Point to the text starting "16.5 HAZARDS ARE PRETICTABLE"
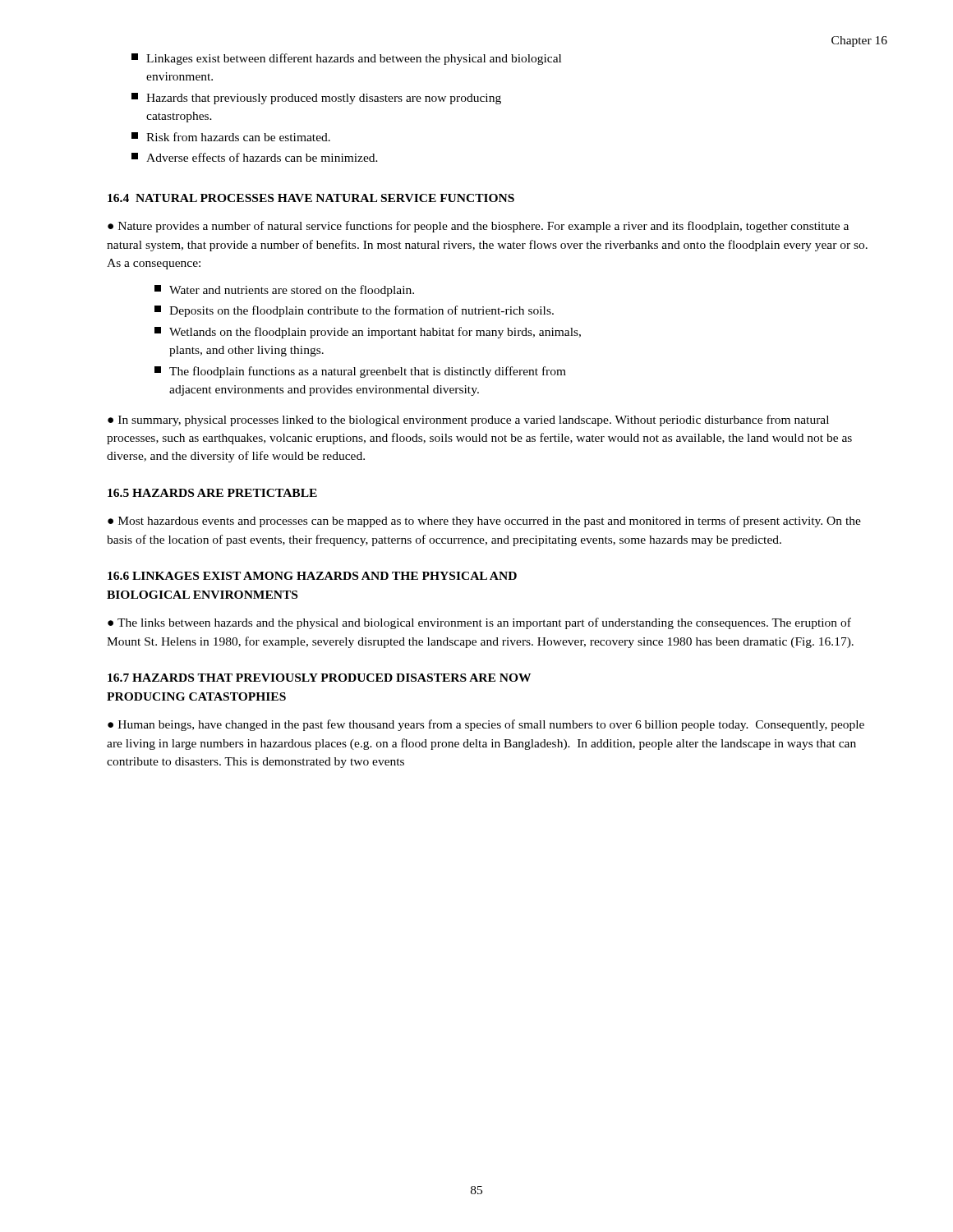Viewport: 953px width, 1232px height. pyautogui.click(x=212, y=492)
